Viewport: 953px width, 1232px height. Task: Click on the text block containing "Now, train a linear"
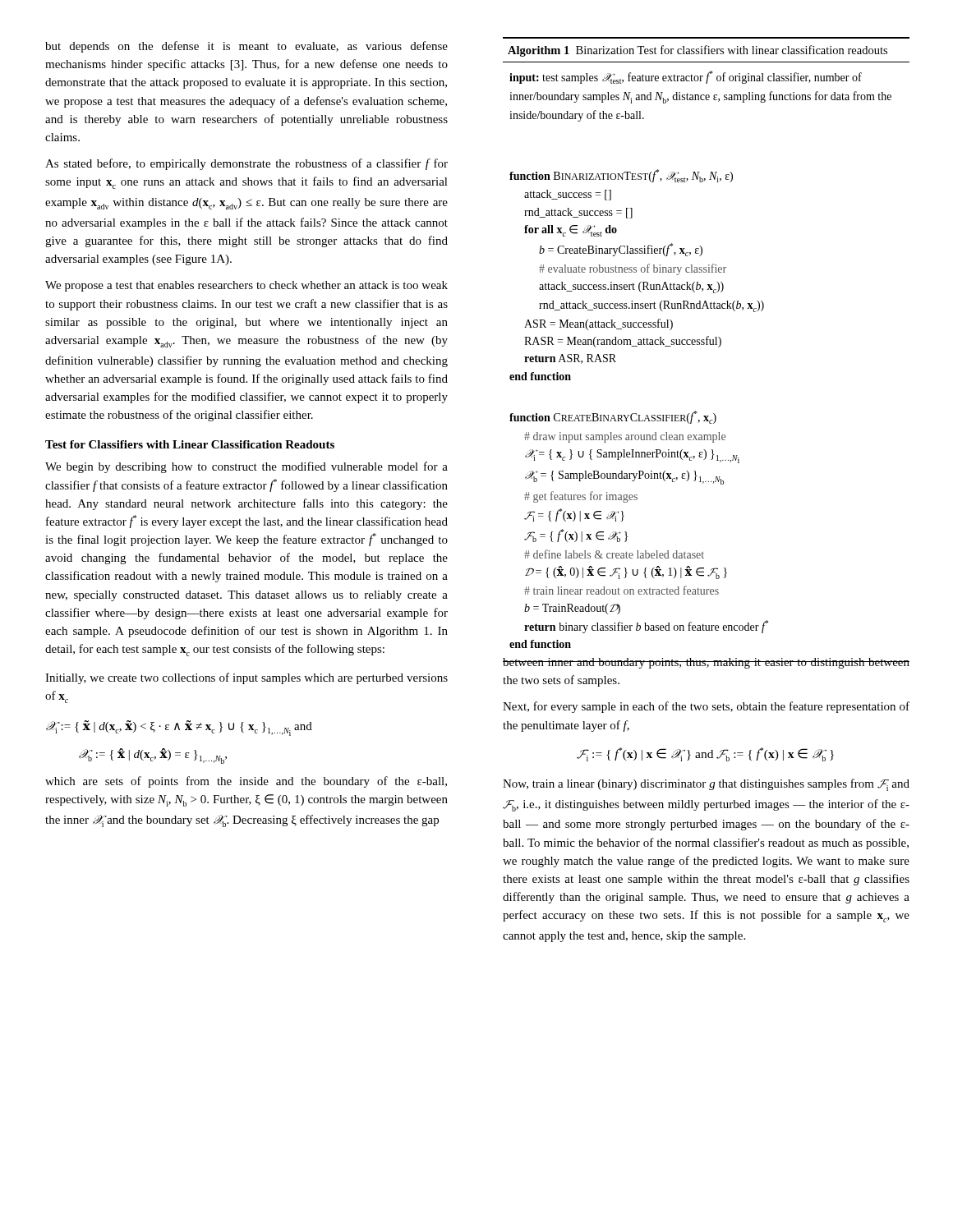click(x=706, y=860)
